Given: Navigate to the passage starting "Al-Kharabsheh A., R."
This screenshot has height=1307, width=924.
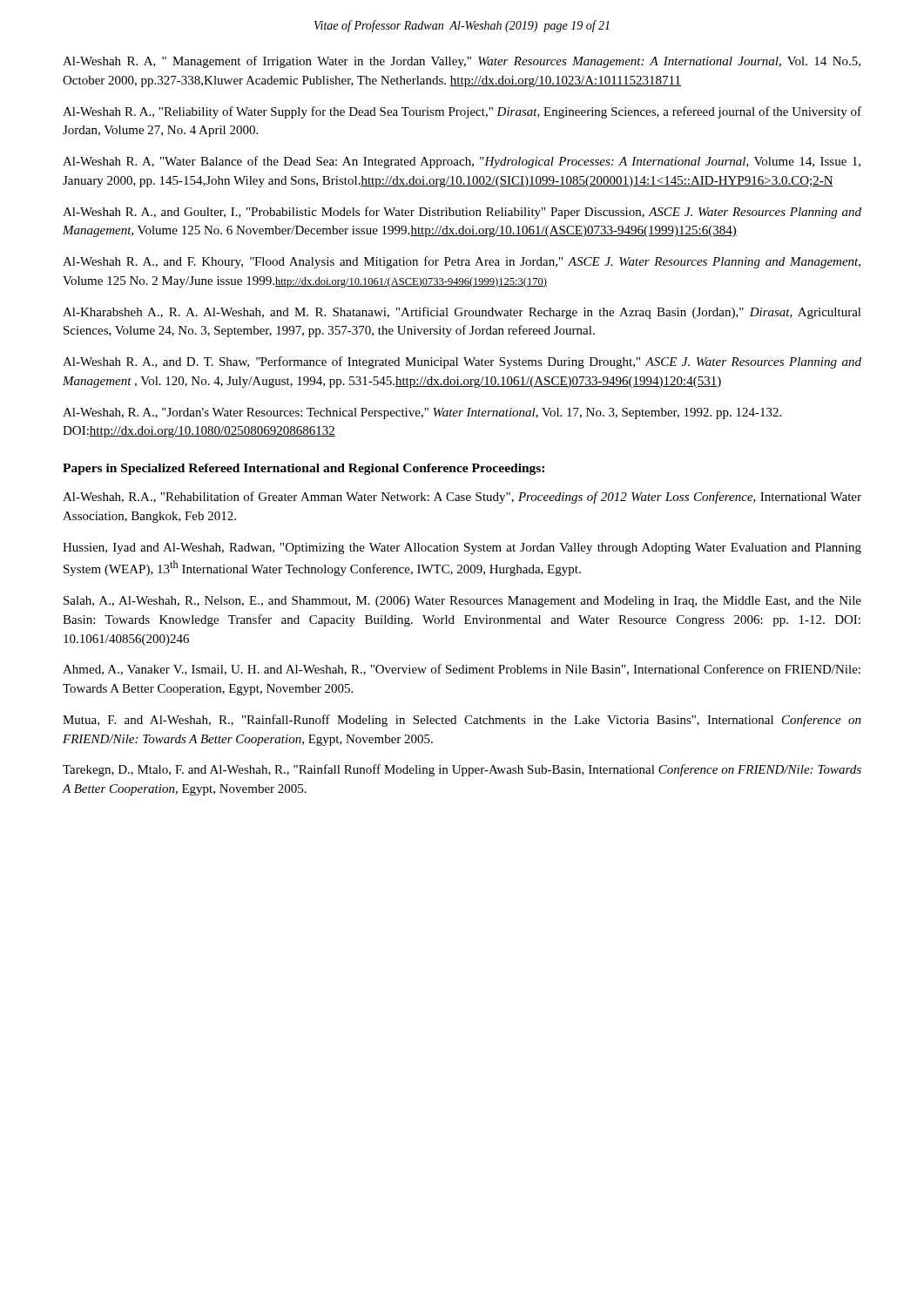Looking at the screenshot, I should click(462, 321).
